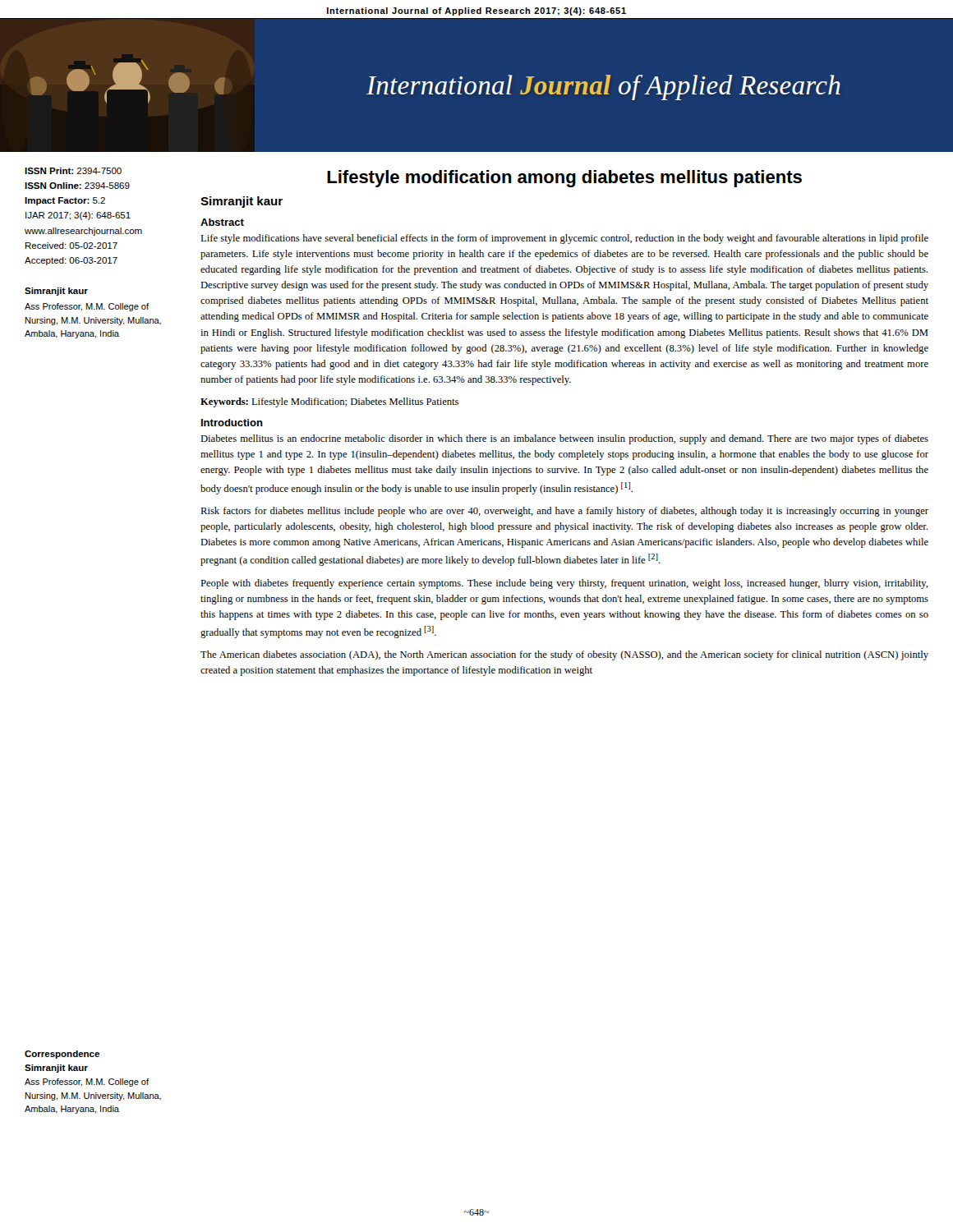Select the text block that says "Risk factors for diabetes mellitus include"
953x1232 pixels.
(564, 536)
